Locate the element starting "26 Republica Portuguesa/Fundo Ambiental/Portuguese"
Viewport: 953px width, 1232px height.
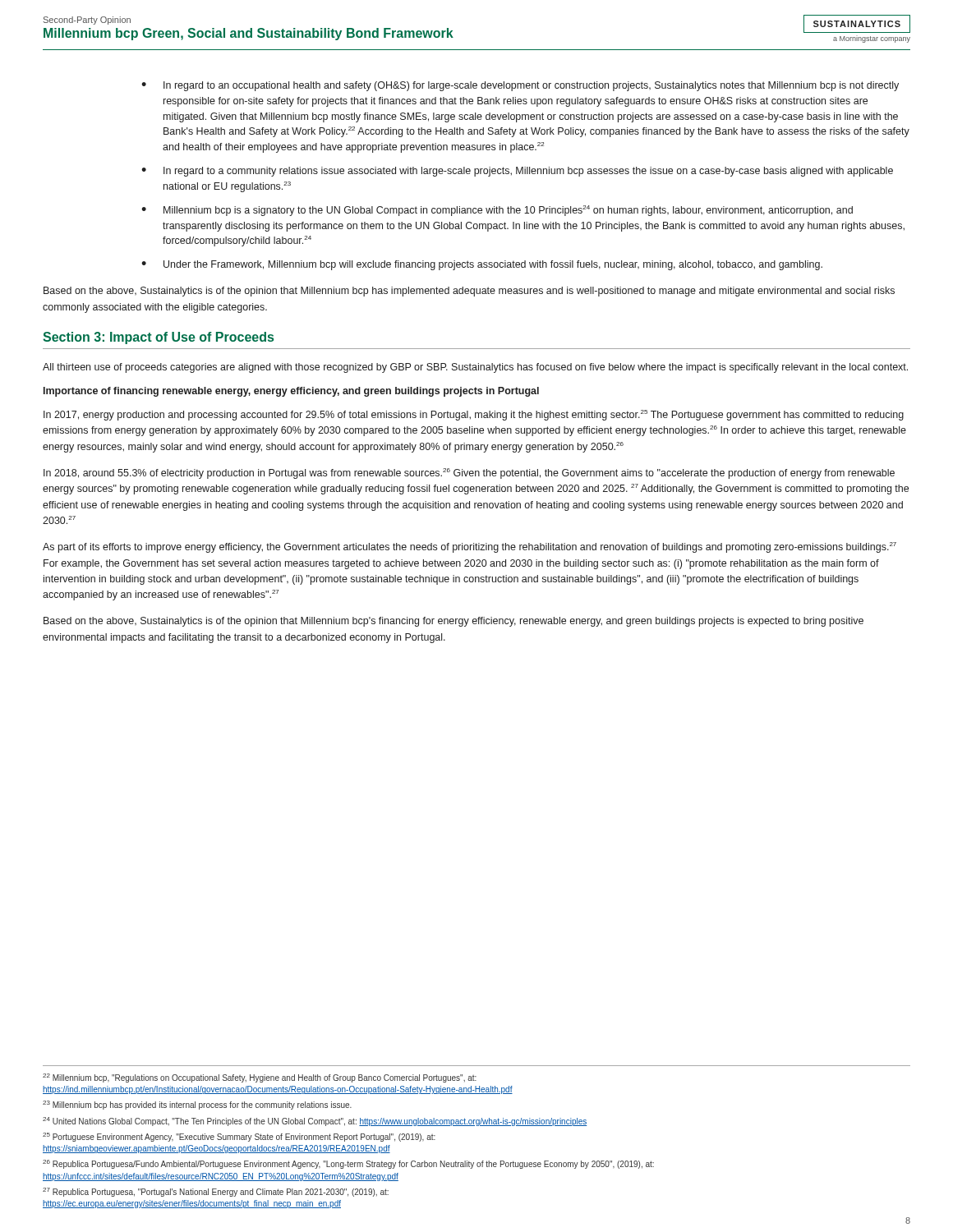pyautogui.click(x=349, y=1170)
